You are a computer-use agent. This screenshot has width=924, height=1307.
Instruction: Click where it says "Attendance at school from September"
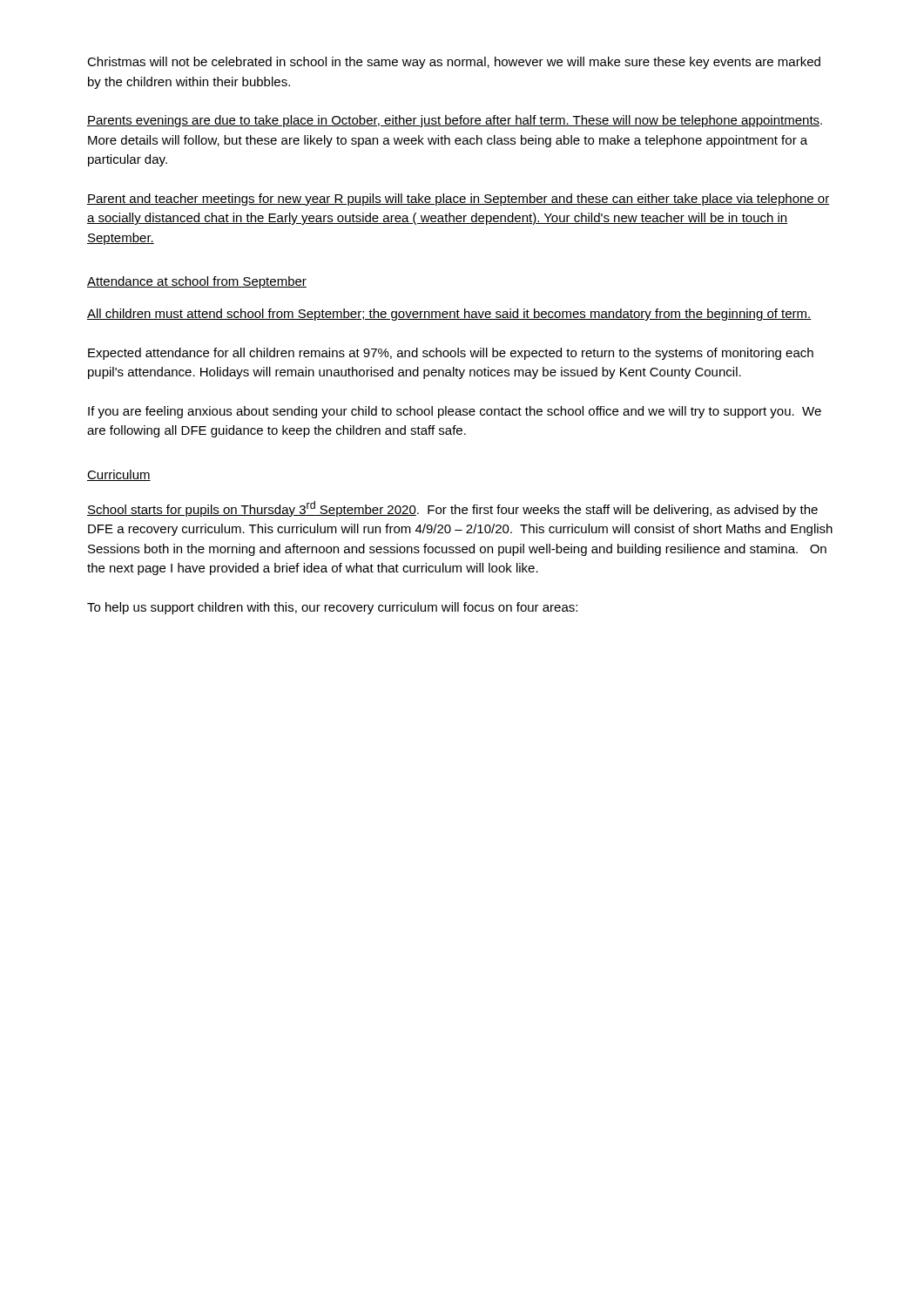(x=197, y=281)
